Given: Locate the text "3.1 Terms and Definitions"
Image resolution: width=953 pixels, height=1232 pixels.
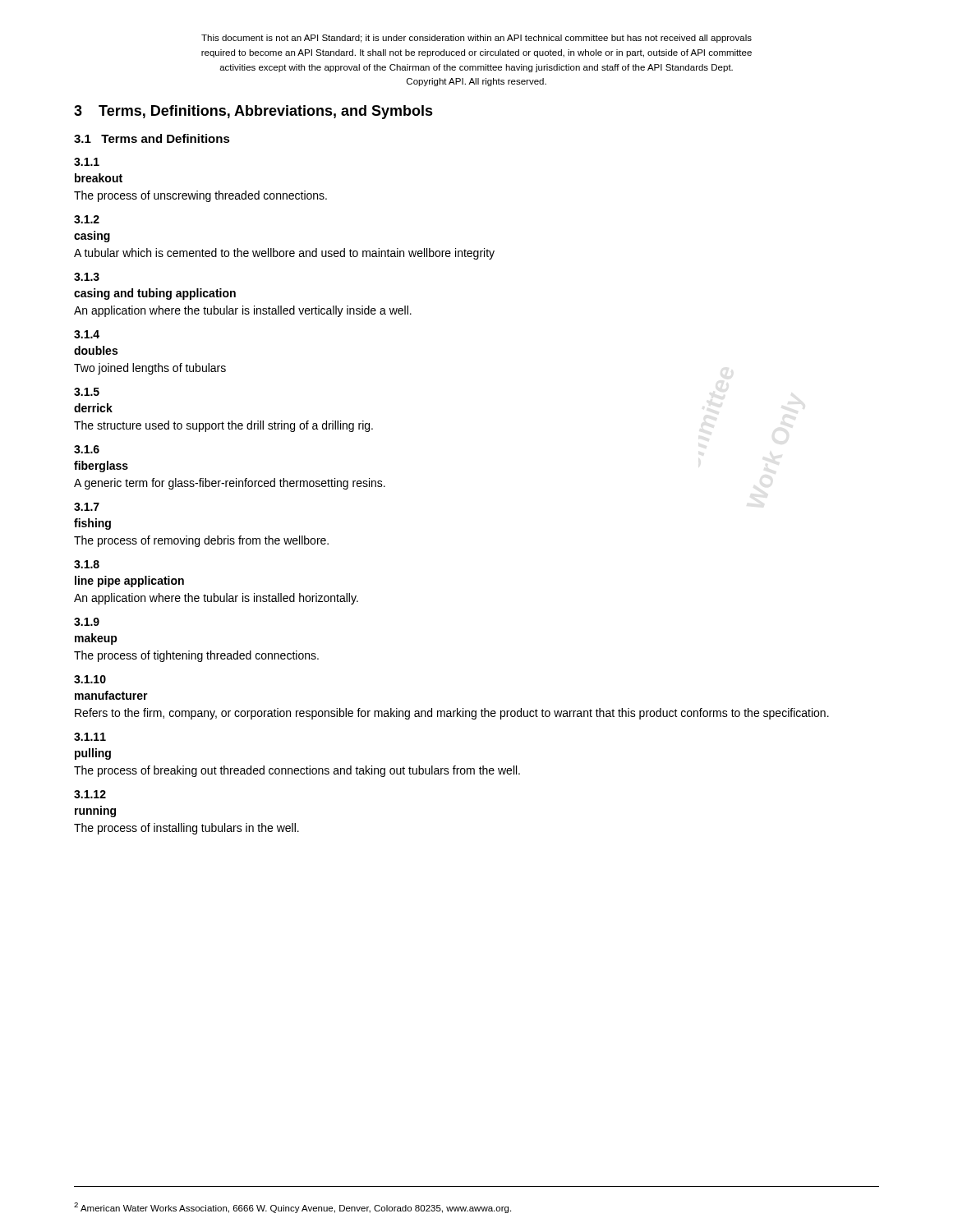Looking at the screenshot, I should pos(152,139).
